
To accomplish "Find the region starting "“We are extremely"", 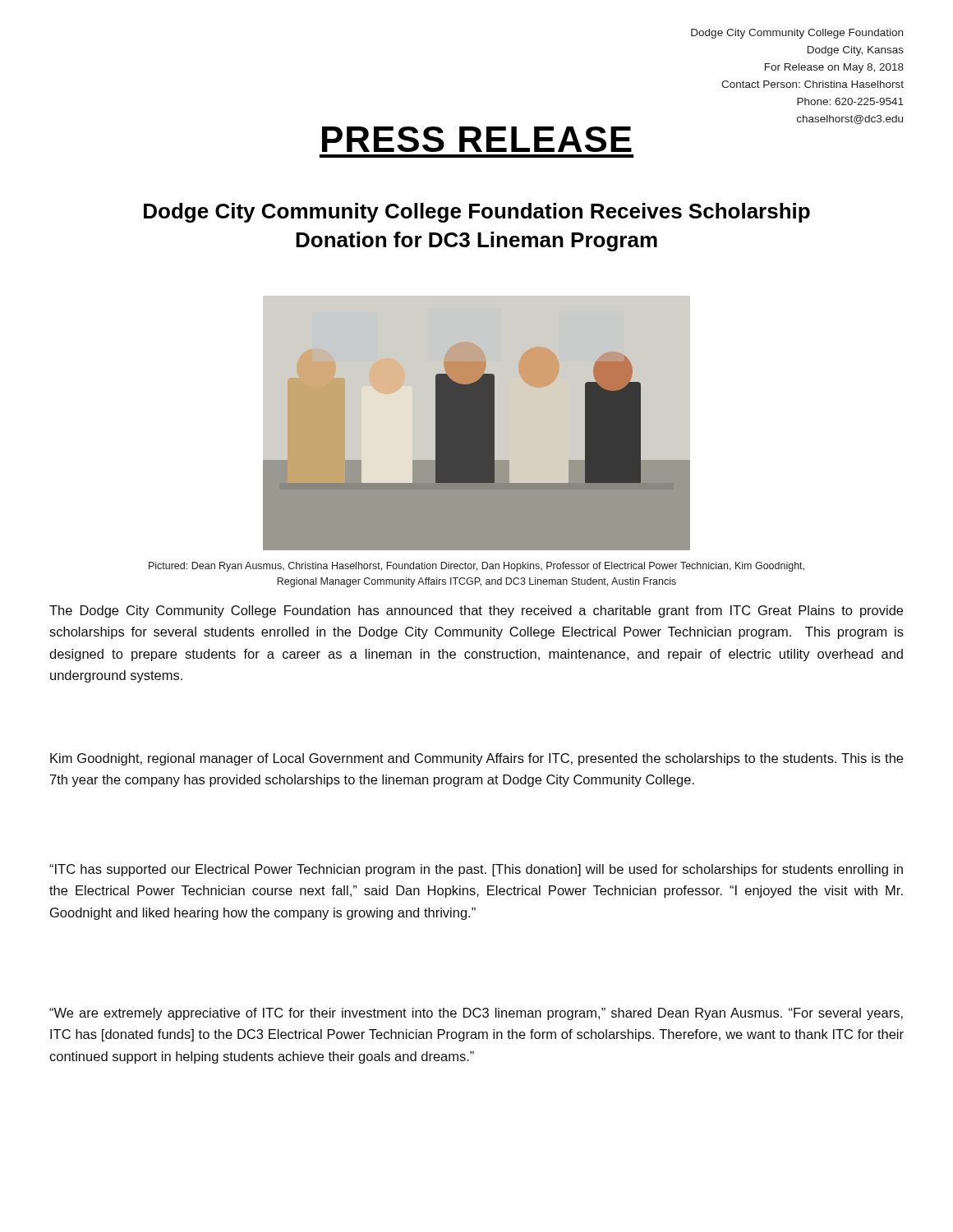I will pos(476,1034).
